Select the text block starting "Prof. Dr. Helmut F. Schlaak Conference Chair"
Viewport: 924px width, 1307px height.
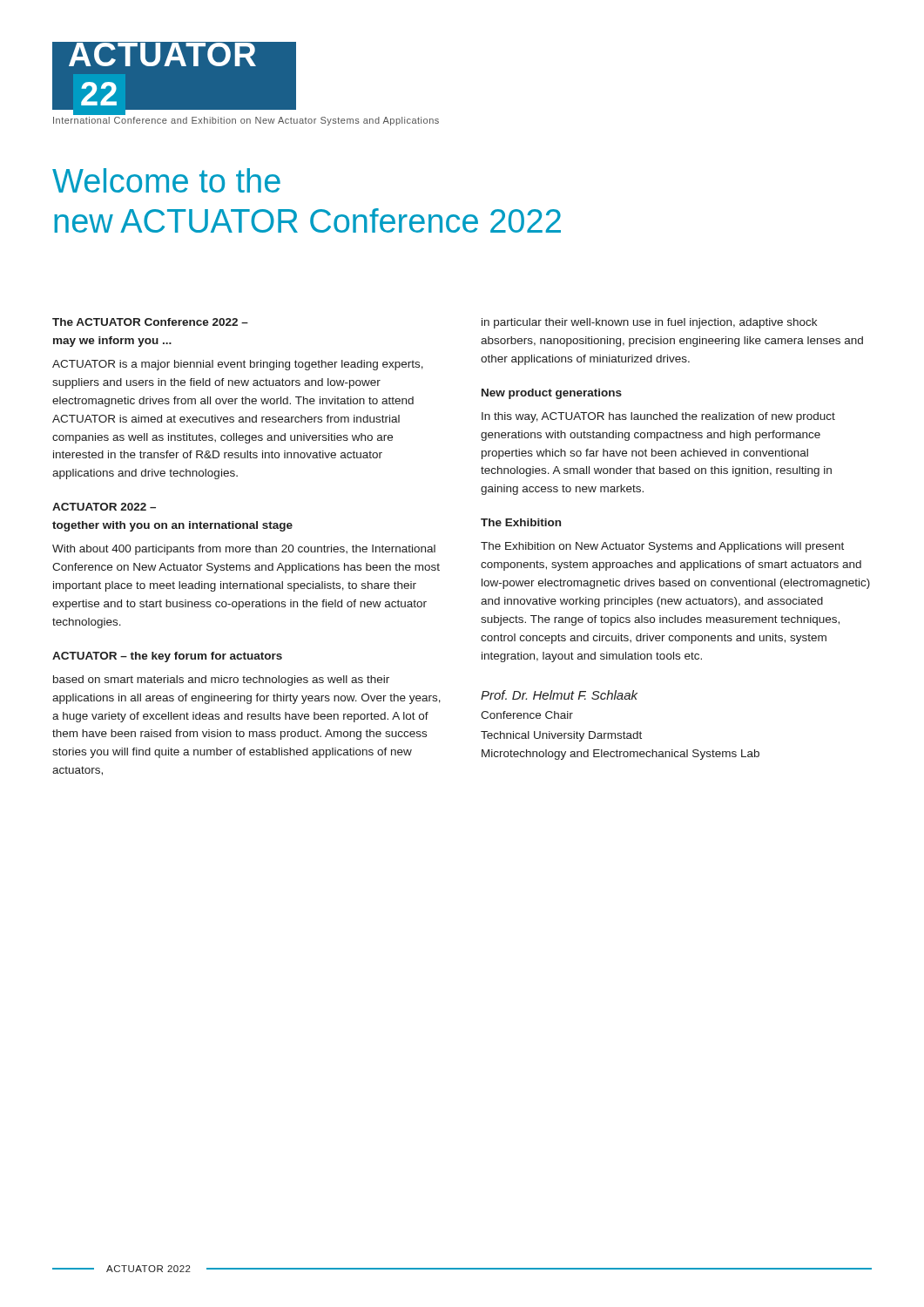[x=559, y=695]
